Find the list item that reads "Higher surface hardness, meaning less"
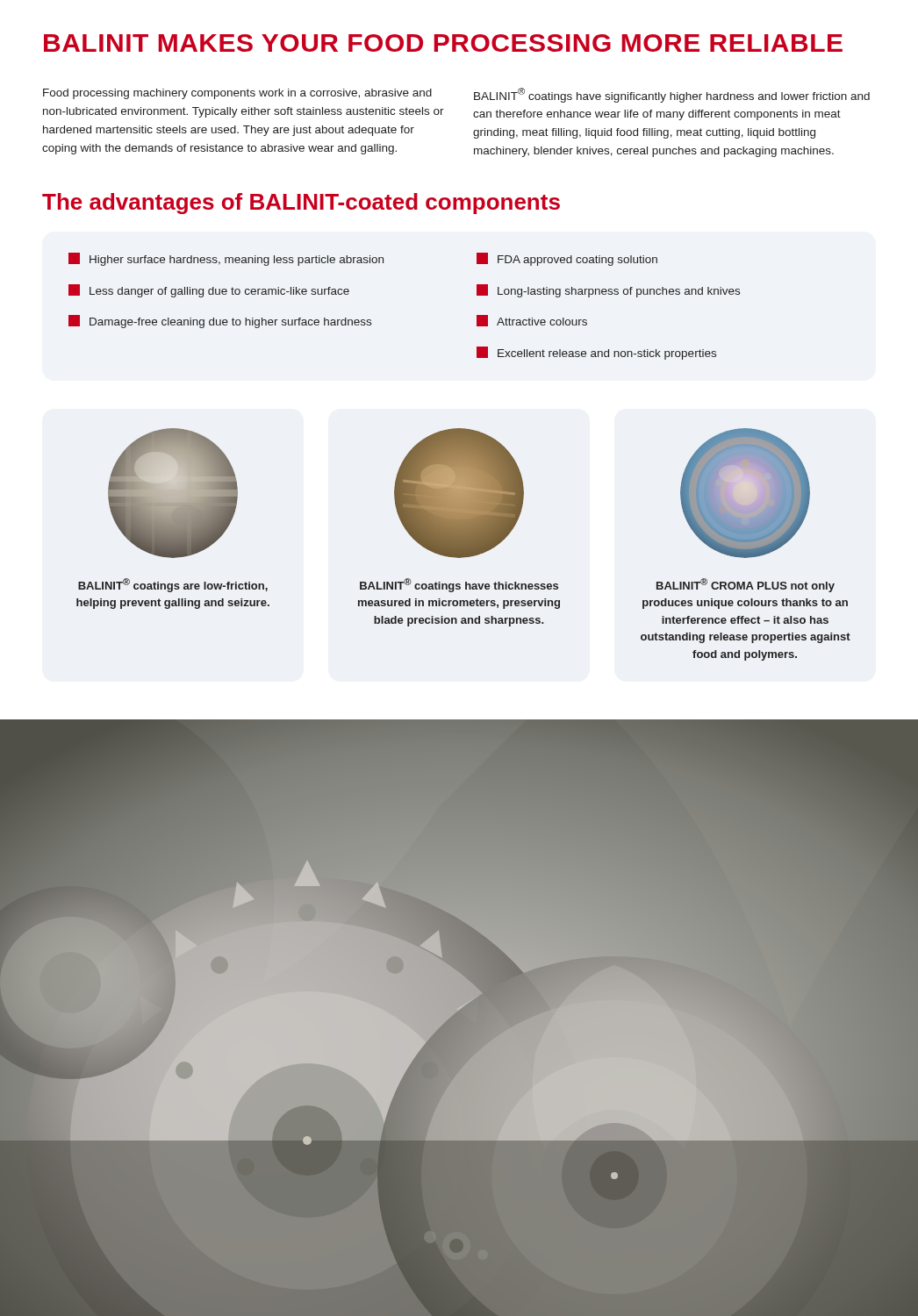The width and height of the screenshot is (918, 1316). tap(226, 260)
